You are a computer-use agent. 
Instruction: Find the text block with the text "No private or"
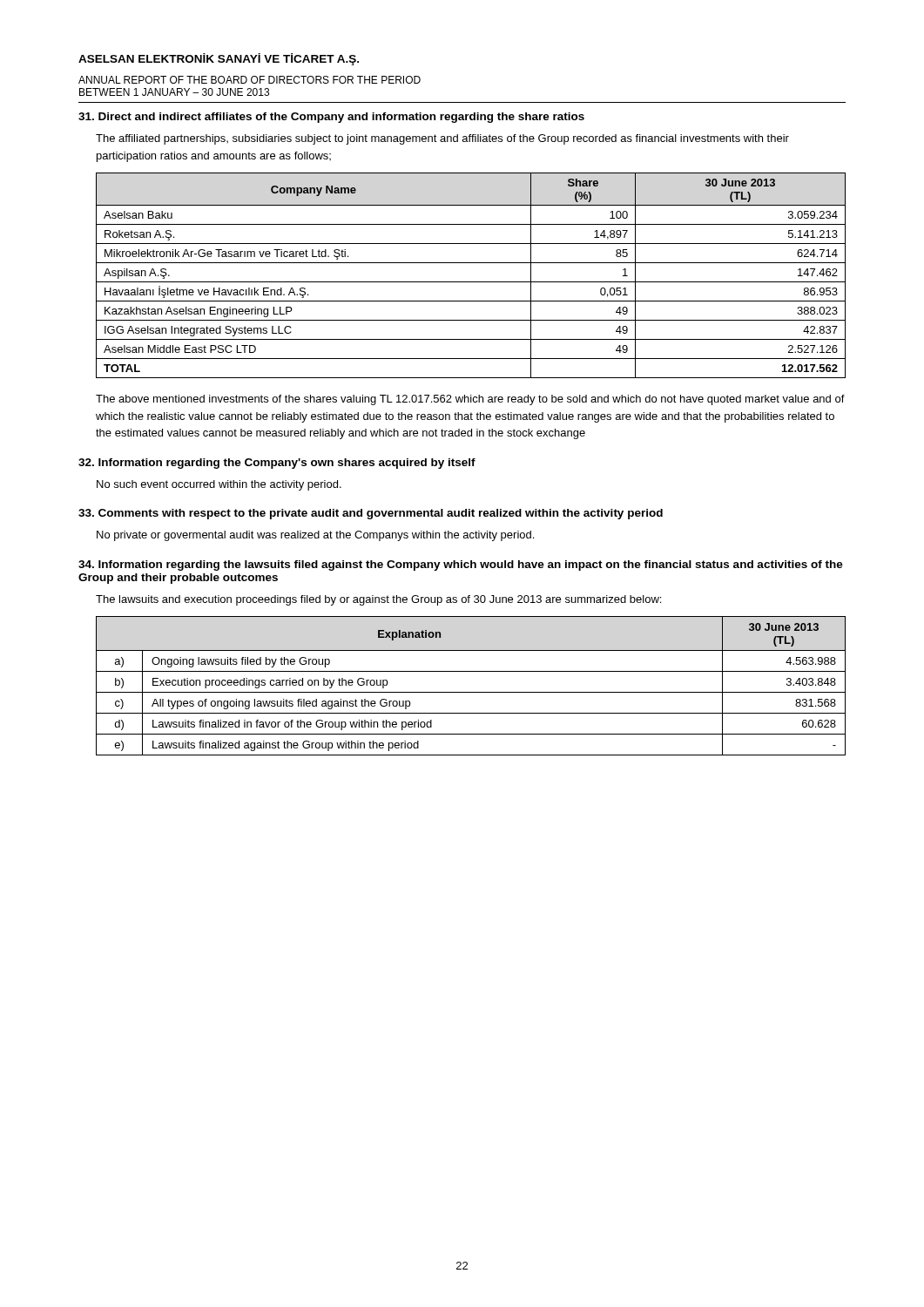[x=315, y=535]
